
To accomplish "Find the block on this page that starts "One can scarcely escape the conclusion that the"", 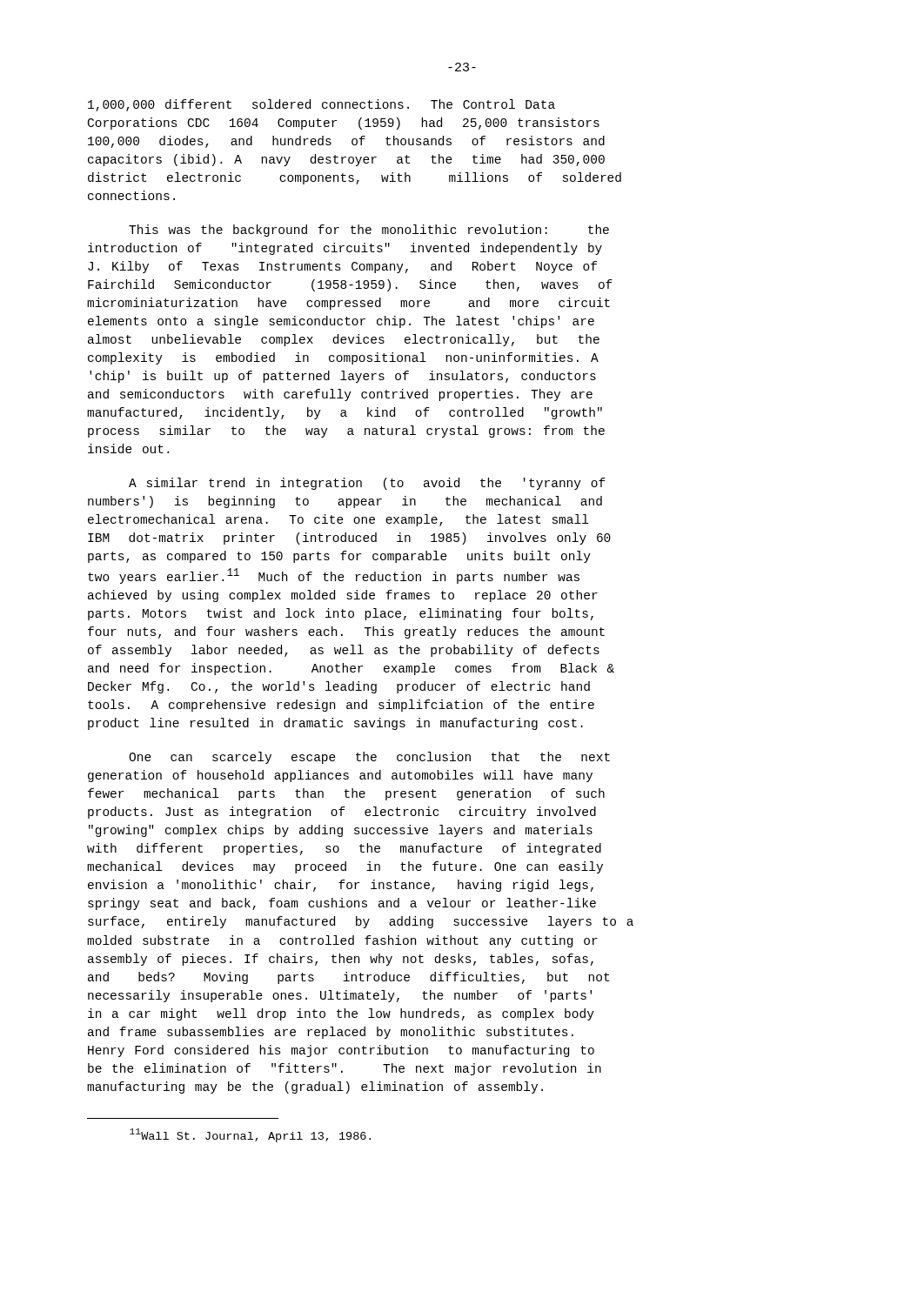I will click(360, 923).
